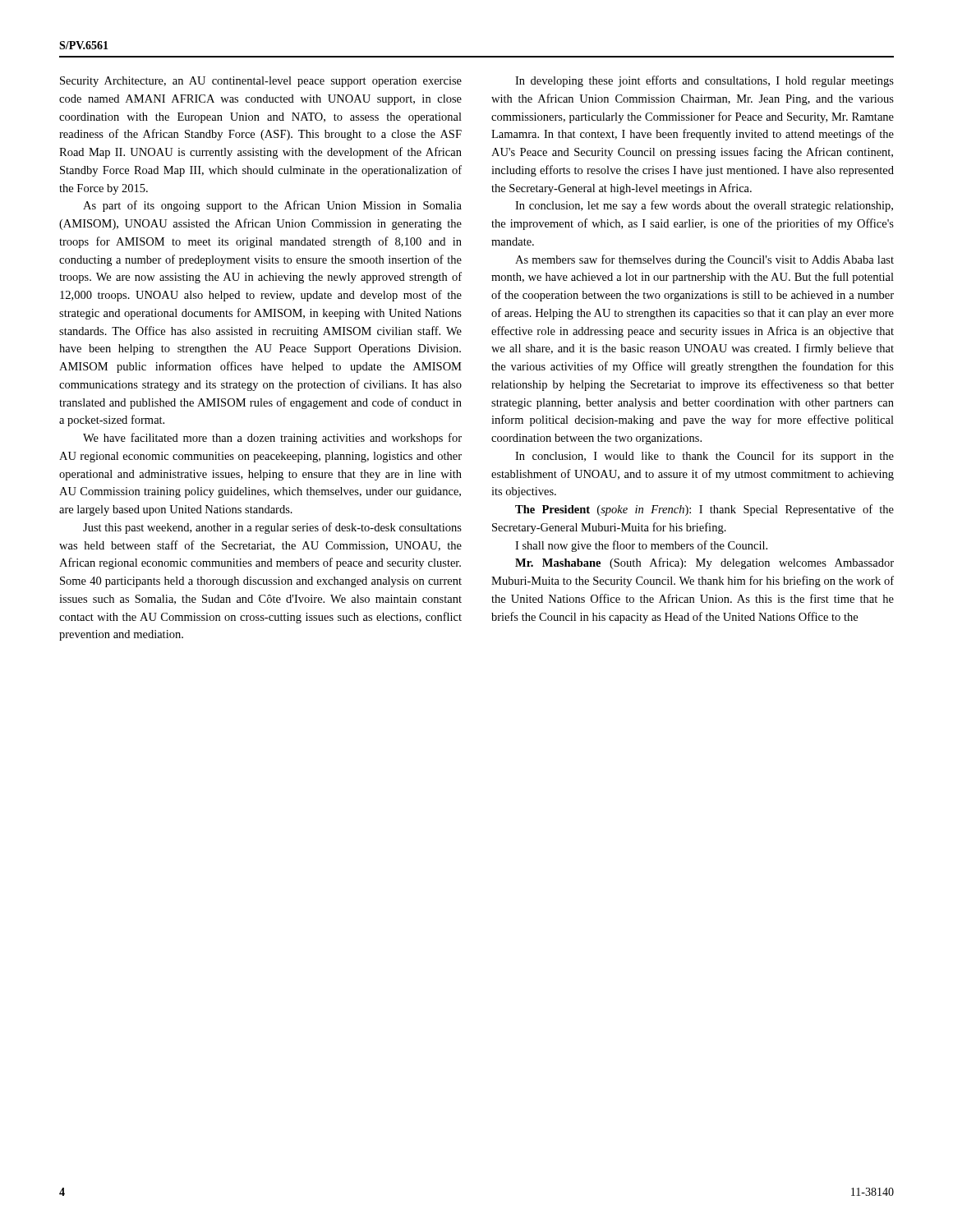
Task: Navigate to the region starting "We have facilitated more than a dozen"
Action: (260, 474)
